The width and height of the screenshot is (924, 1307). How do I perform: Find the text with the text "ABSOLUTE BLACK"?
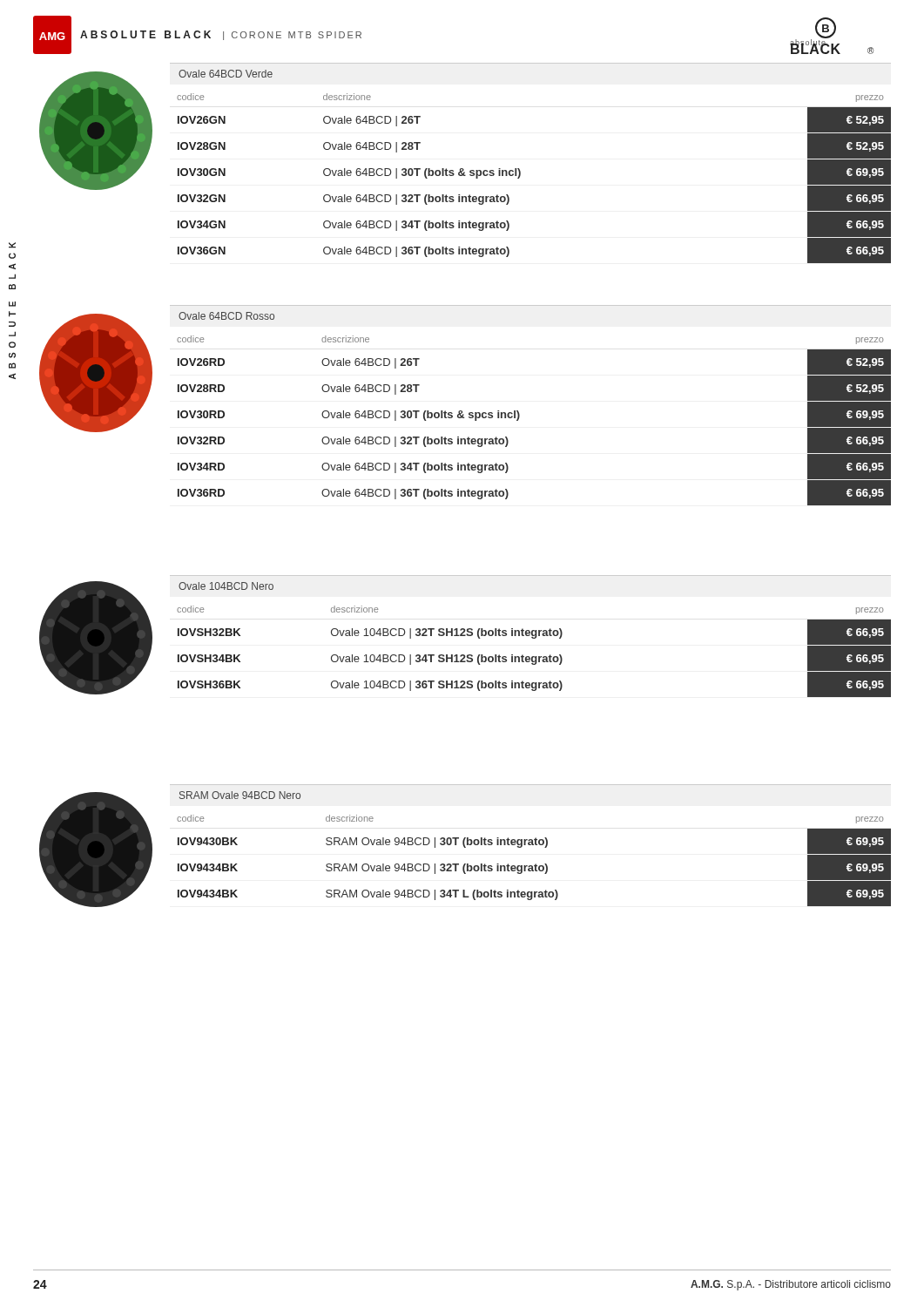[12, 309]
